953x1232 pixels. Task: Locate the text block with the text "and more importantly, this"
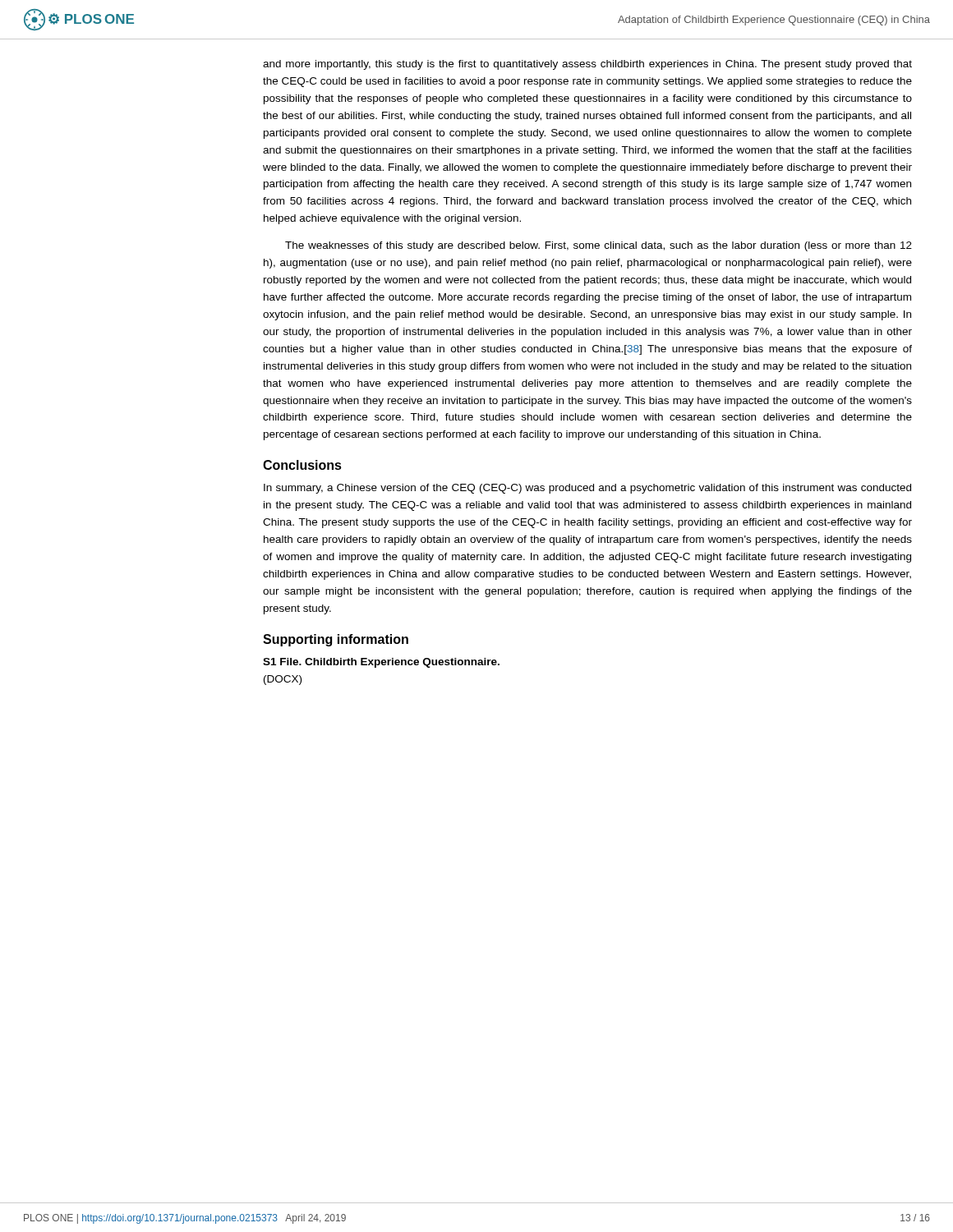click(x=587, y=250)
